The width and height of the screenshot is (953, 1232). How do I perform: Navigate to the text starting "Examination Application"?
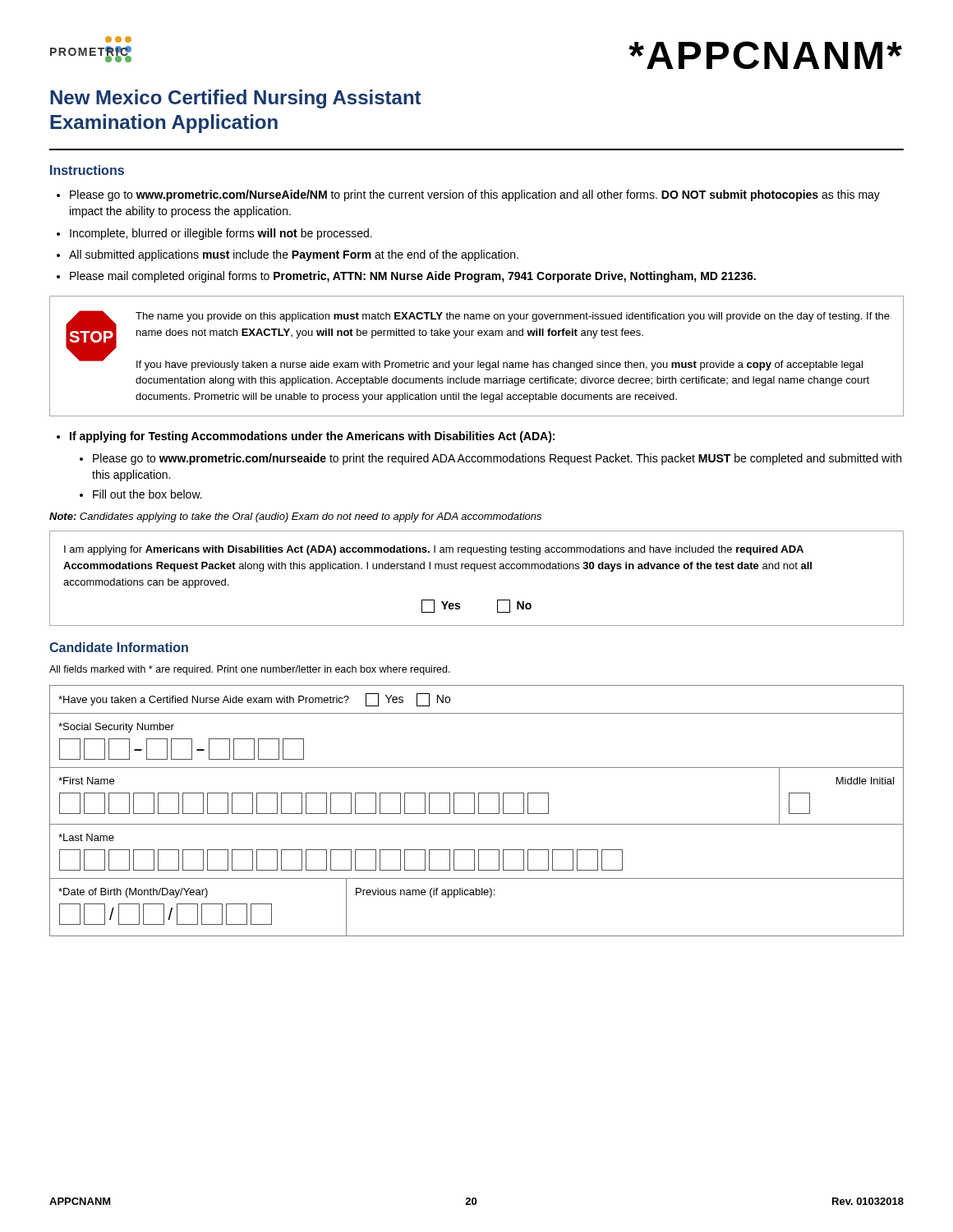pos(164,122)
